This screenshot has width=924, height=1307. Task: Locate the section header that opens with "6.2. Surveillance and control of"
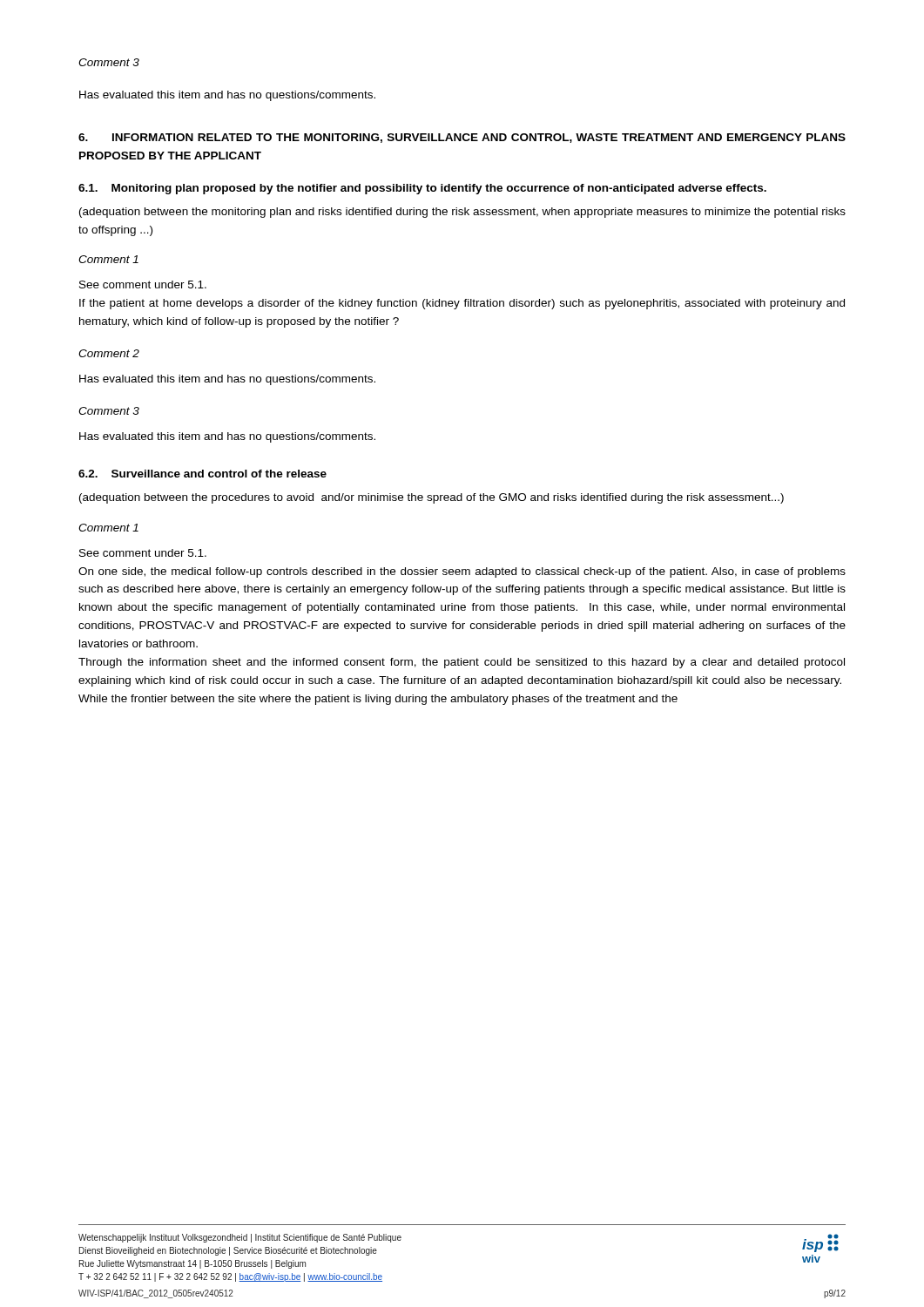(x=202, y=474)
